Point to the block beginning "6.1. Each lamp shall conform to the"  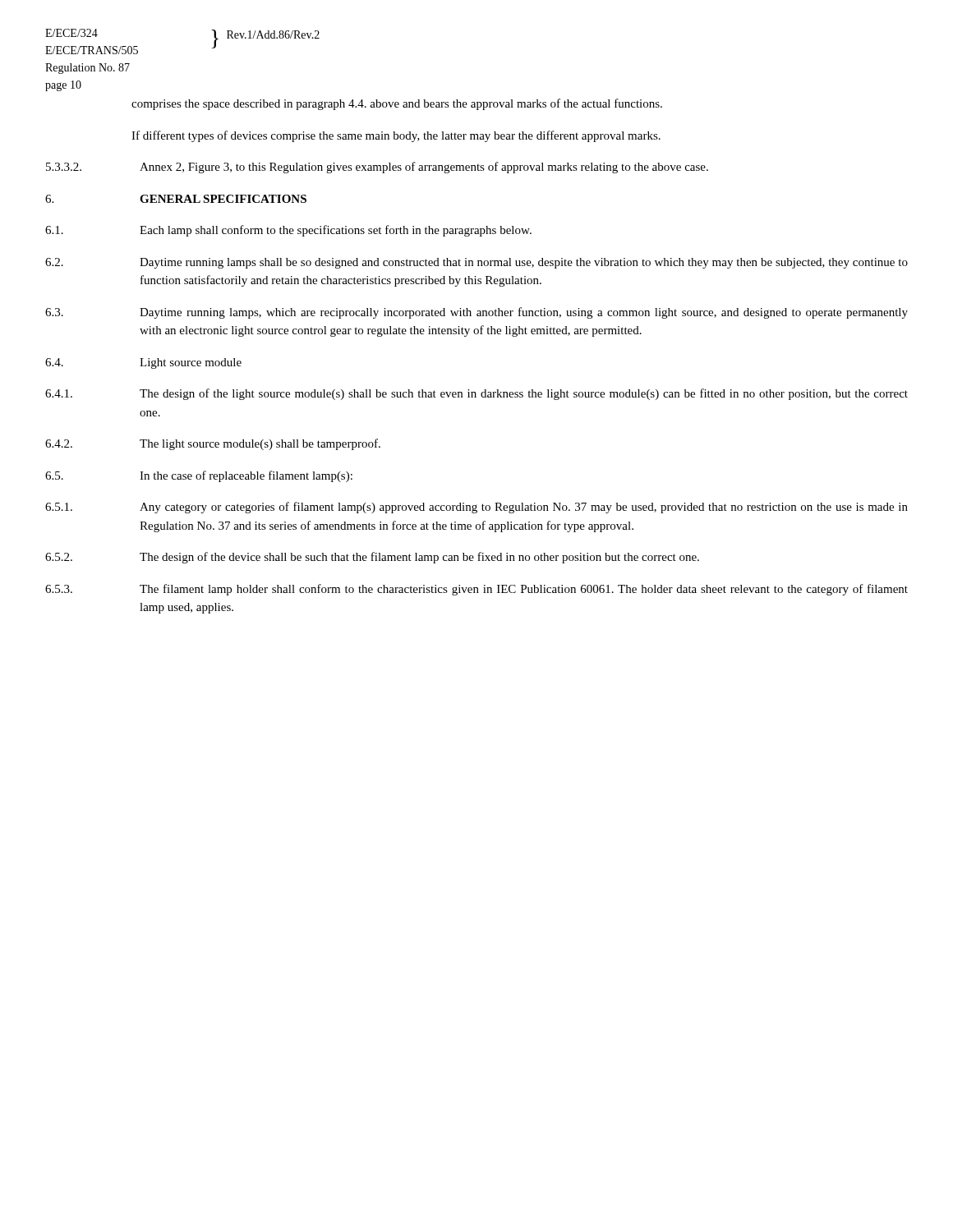tap(476, 230)
